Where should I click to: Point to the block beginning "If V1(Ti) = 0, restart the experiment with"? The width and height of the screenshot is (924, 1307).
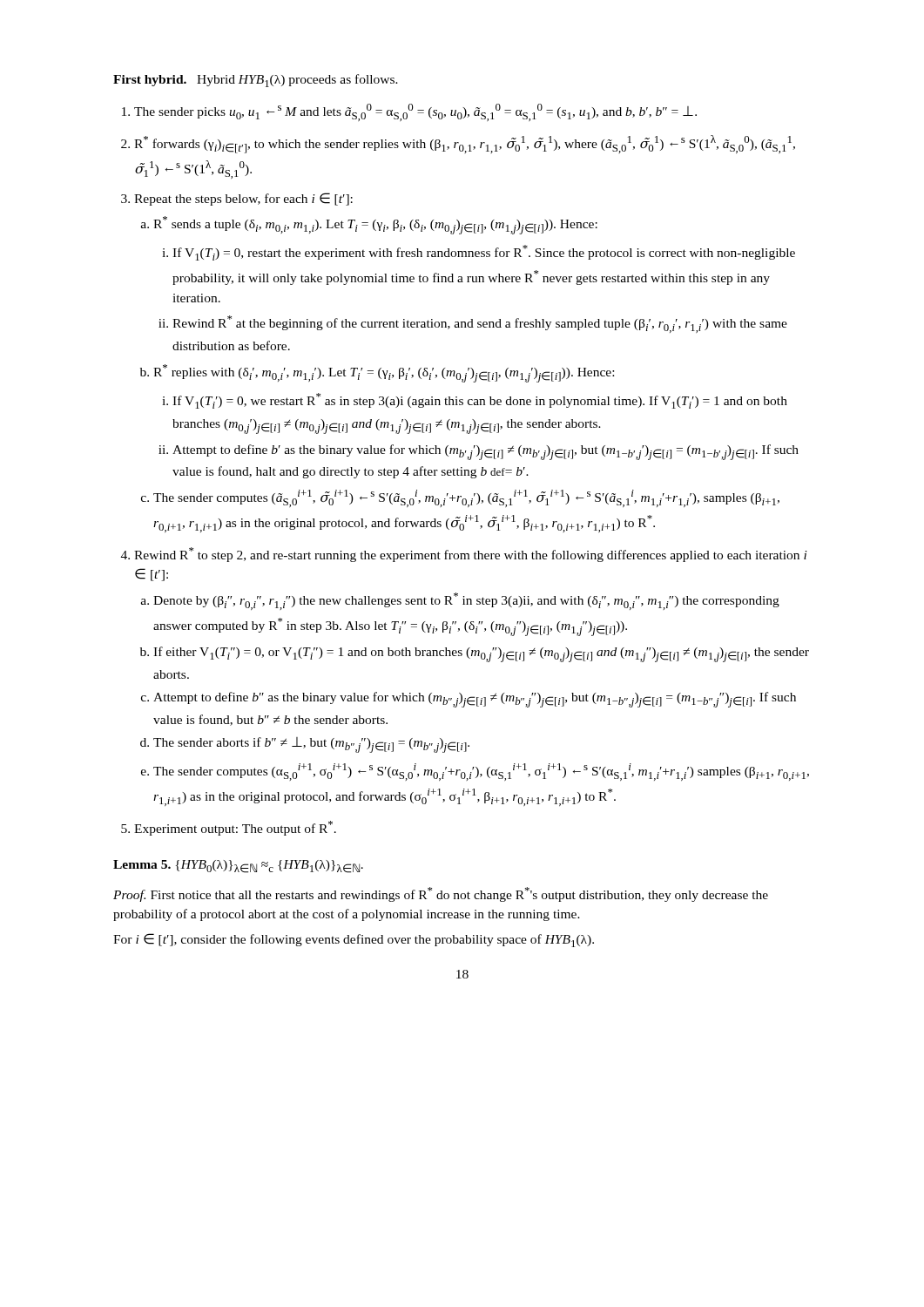tap(484, 273)
